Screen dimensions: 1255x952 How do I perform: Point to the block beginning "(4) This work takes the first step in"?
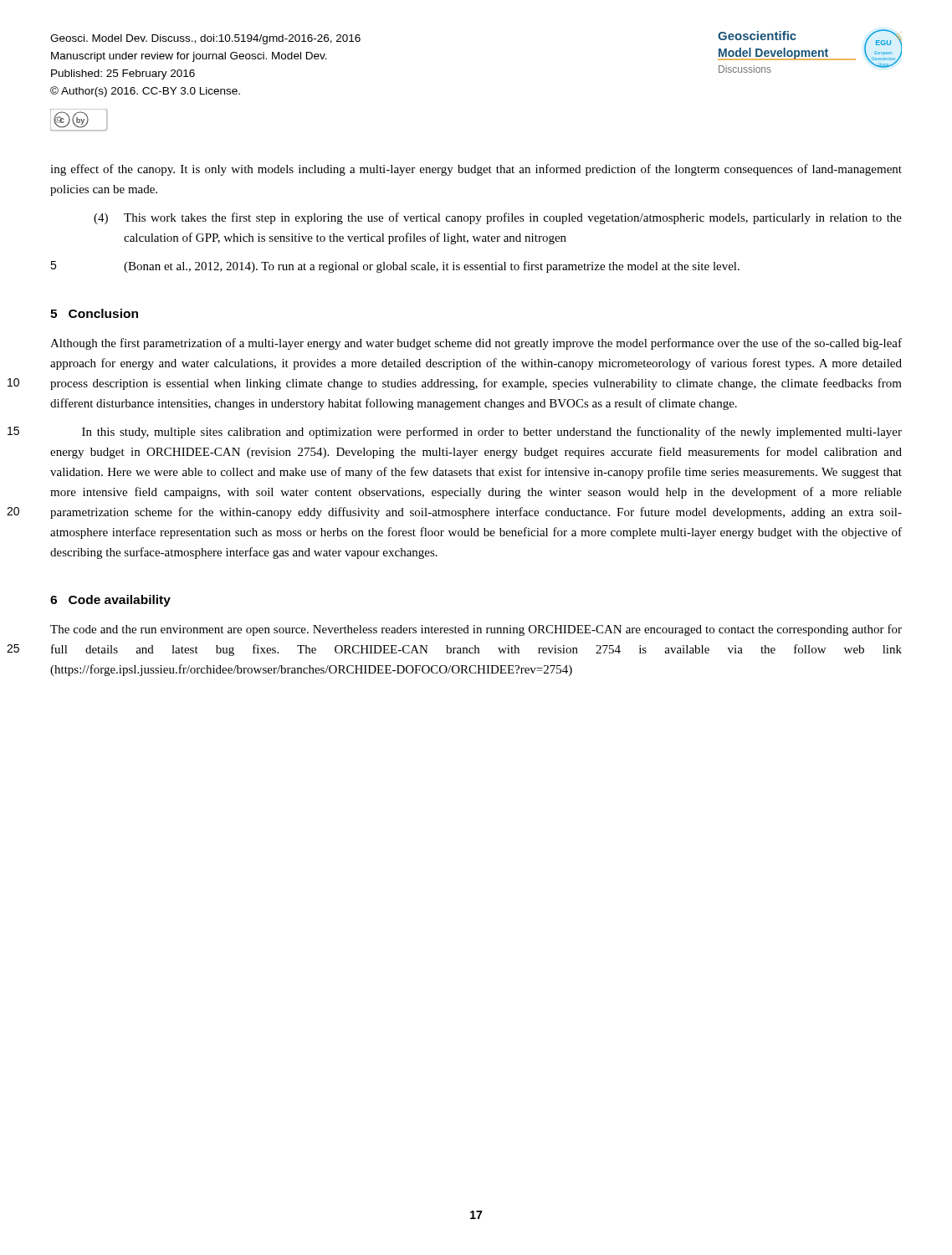click(x=498, y=228)
